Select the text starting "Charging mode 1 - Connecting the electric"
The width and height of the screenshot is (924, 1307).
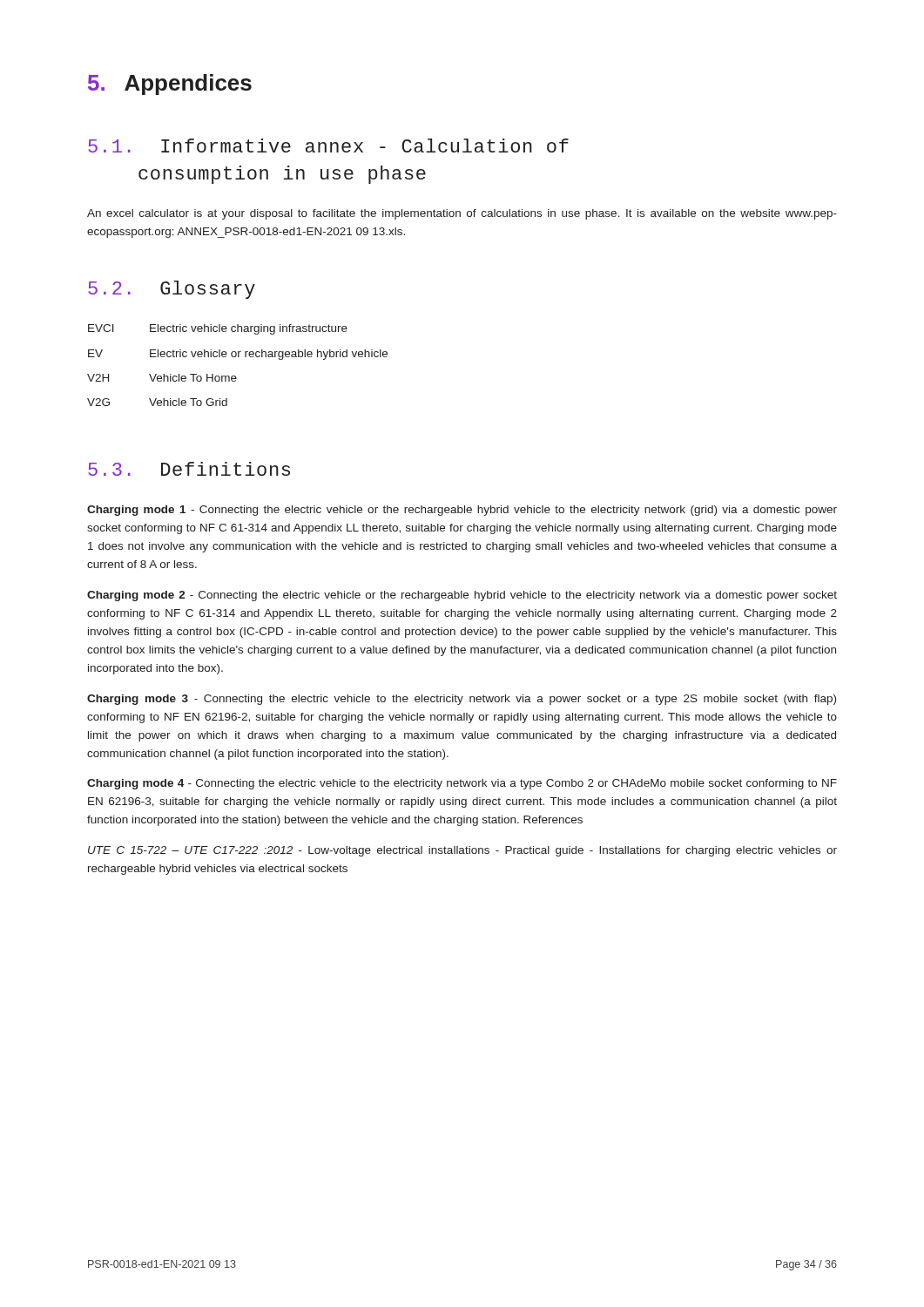coord(462,538)
